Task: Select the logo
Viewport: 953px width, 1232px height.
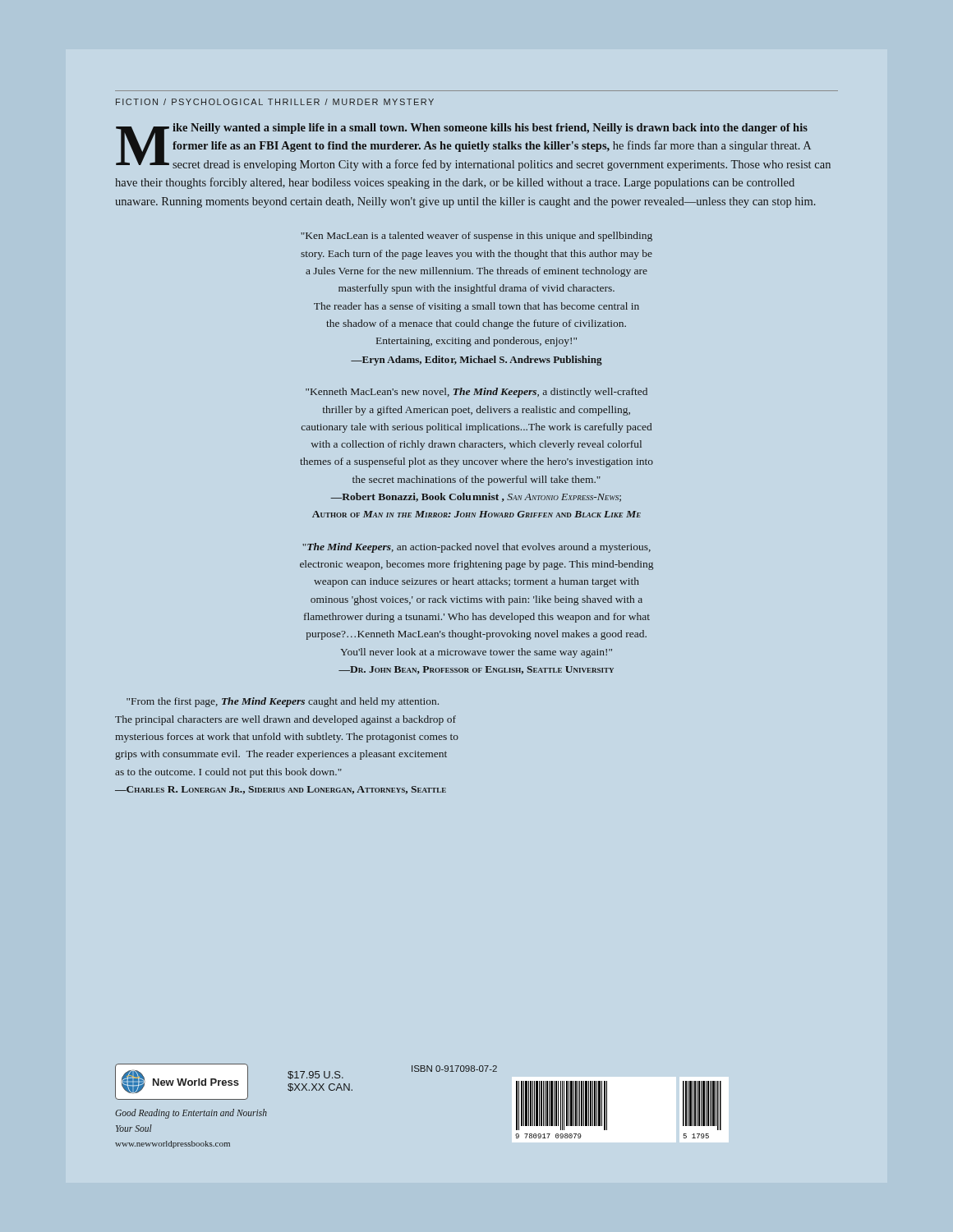Action: coord(197,1107)
